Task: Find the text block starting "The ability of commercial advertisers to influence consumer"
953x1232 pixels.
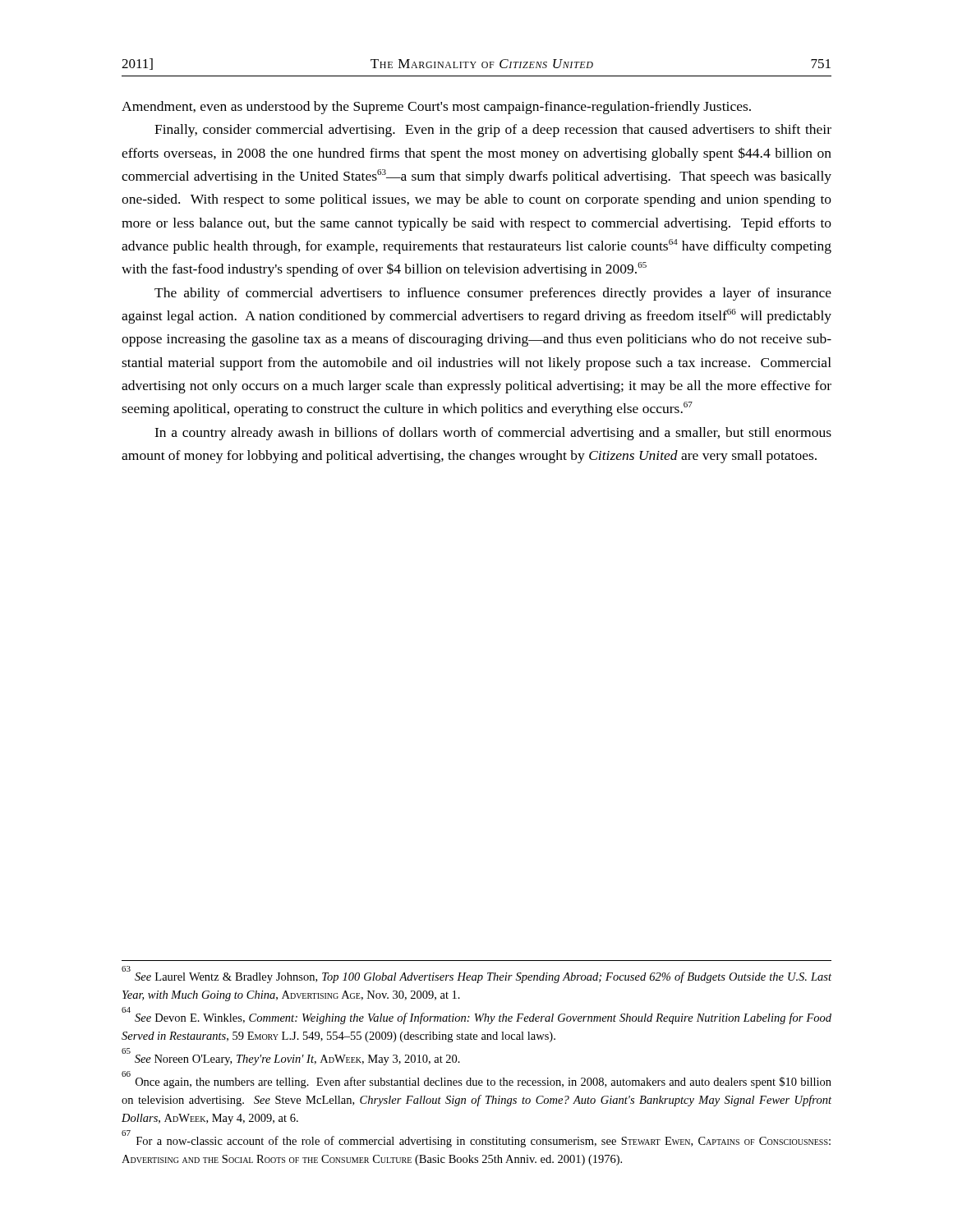Action: tap(476, 351)
